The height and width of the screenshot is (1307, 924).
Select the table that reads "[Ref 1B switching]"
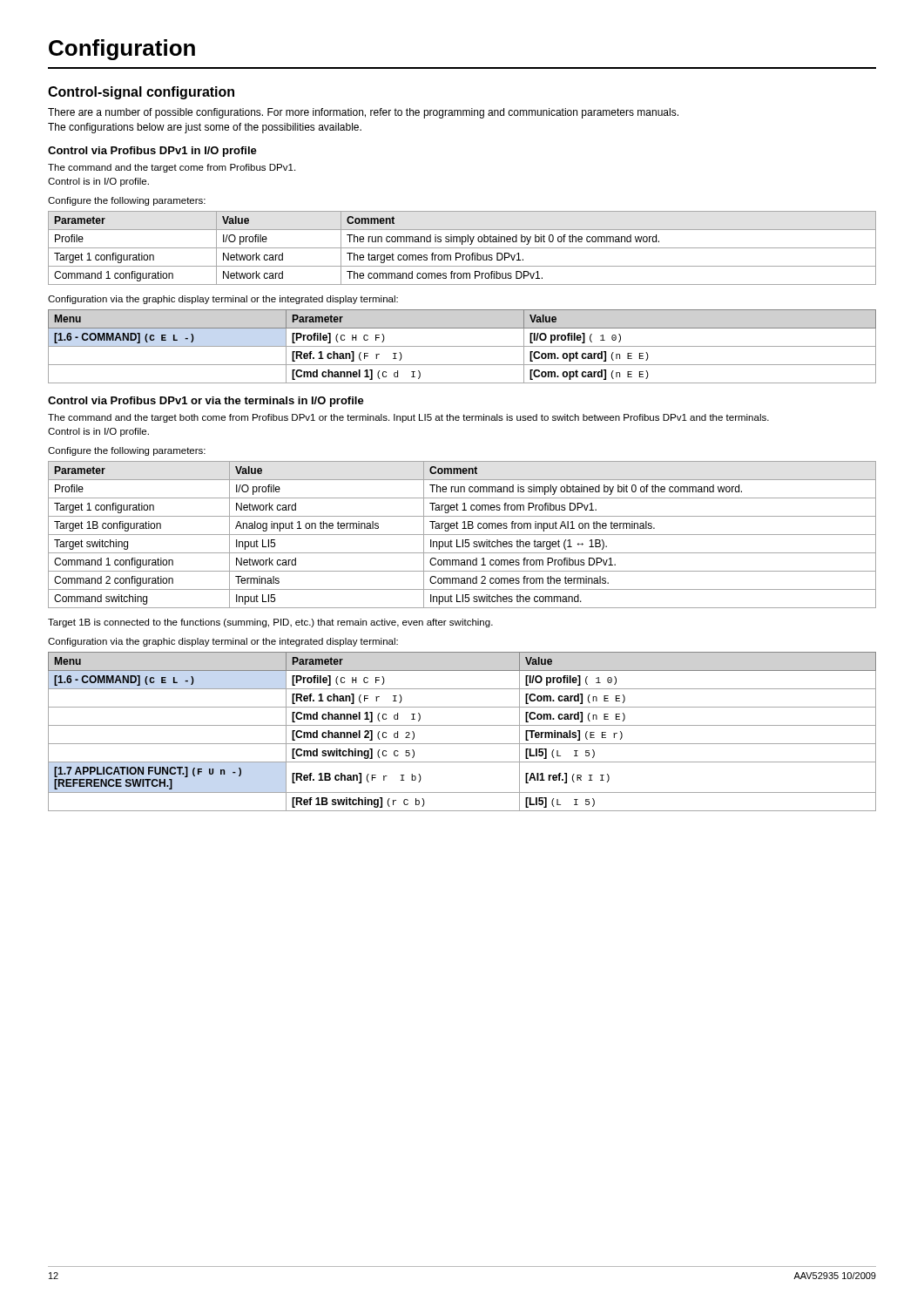[462, 732]
